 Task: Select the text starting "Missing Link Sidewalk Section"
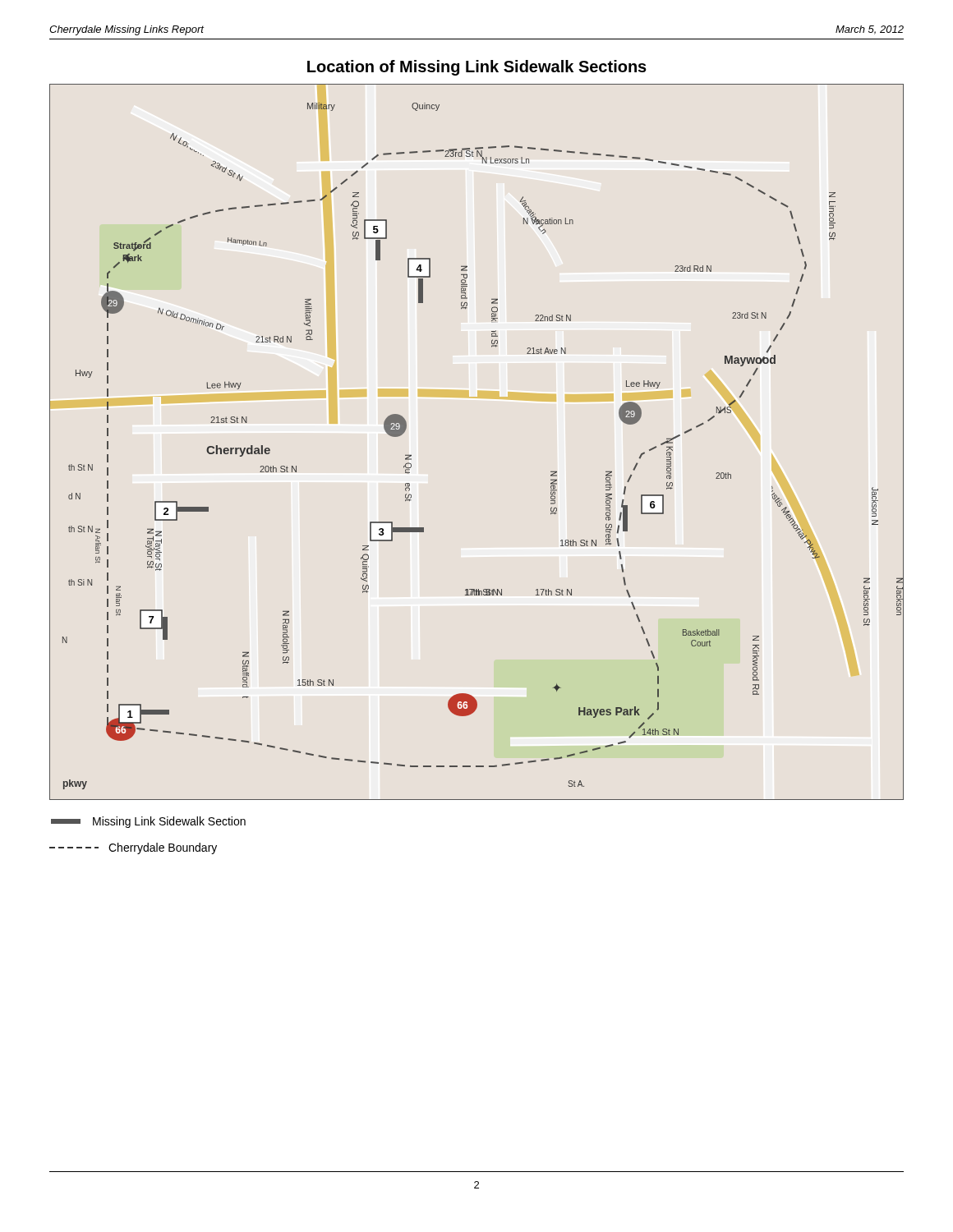pos(148,821)
